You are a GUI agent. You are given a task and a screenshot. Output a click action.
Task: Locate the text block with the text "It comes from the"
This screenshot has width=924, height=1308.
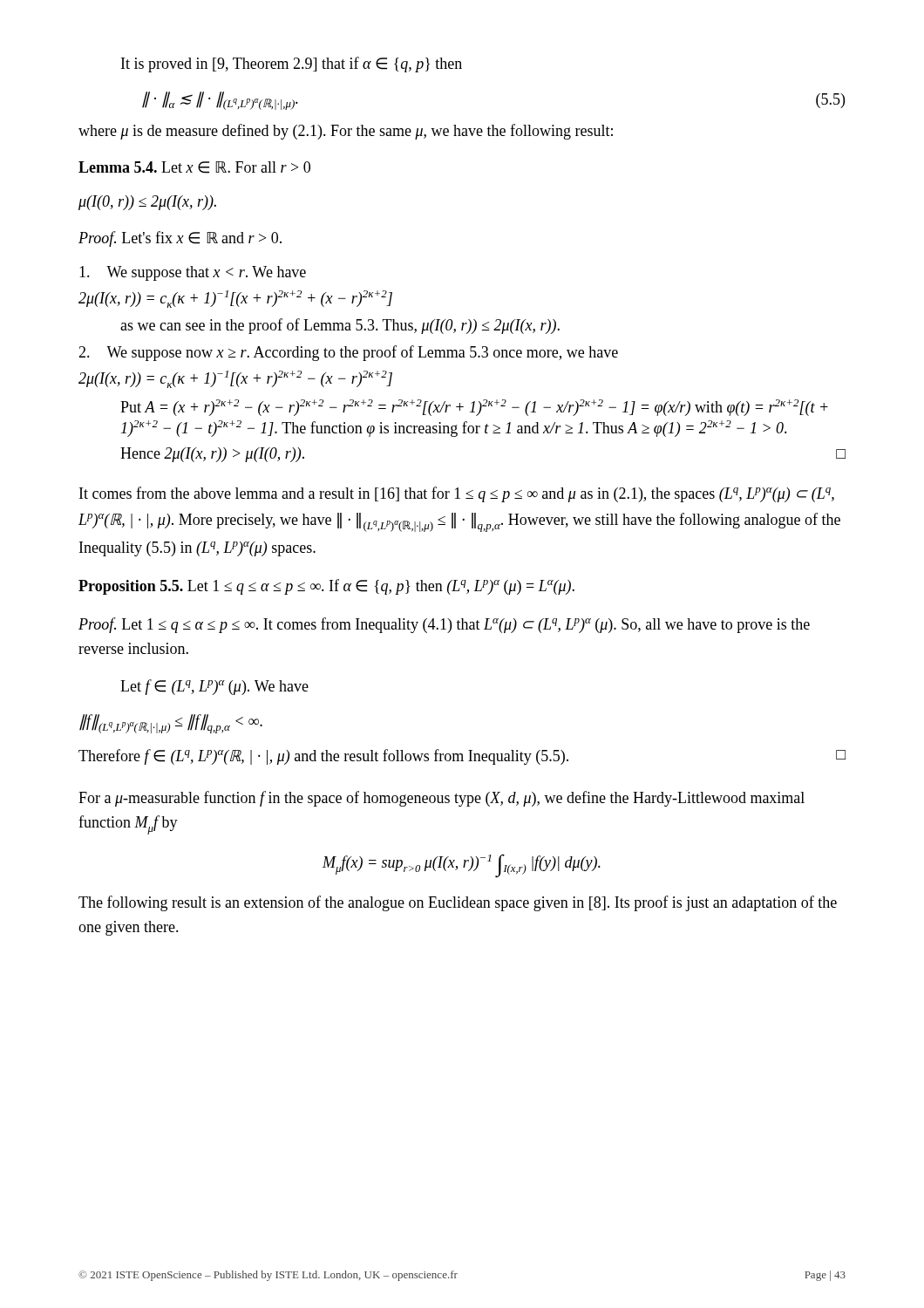tap(460, 519)
